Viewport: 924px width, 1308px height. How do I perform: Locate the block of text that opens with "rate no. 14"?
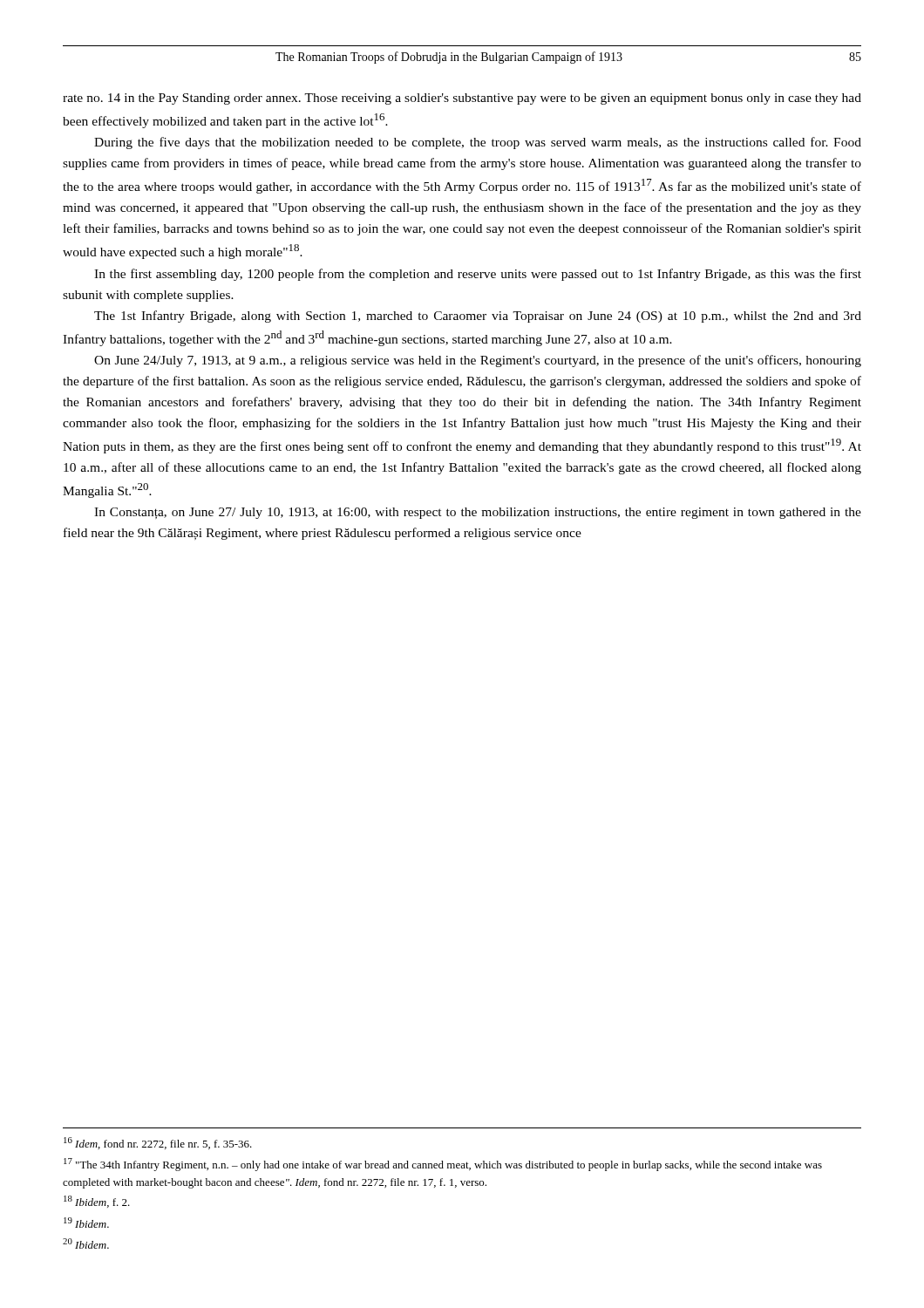click(x=462, y=109)
